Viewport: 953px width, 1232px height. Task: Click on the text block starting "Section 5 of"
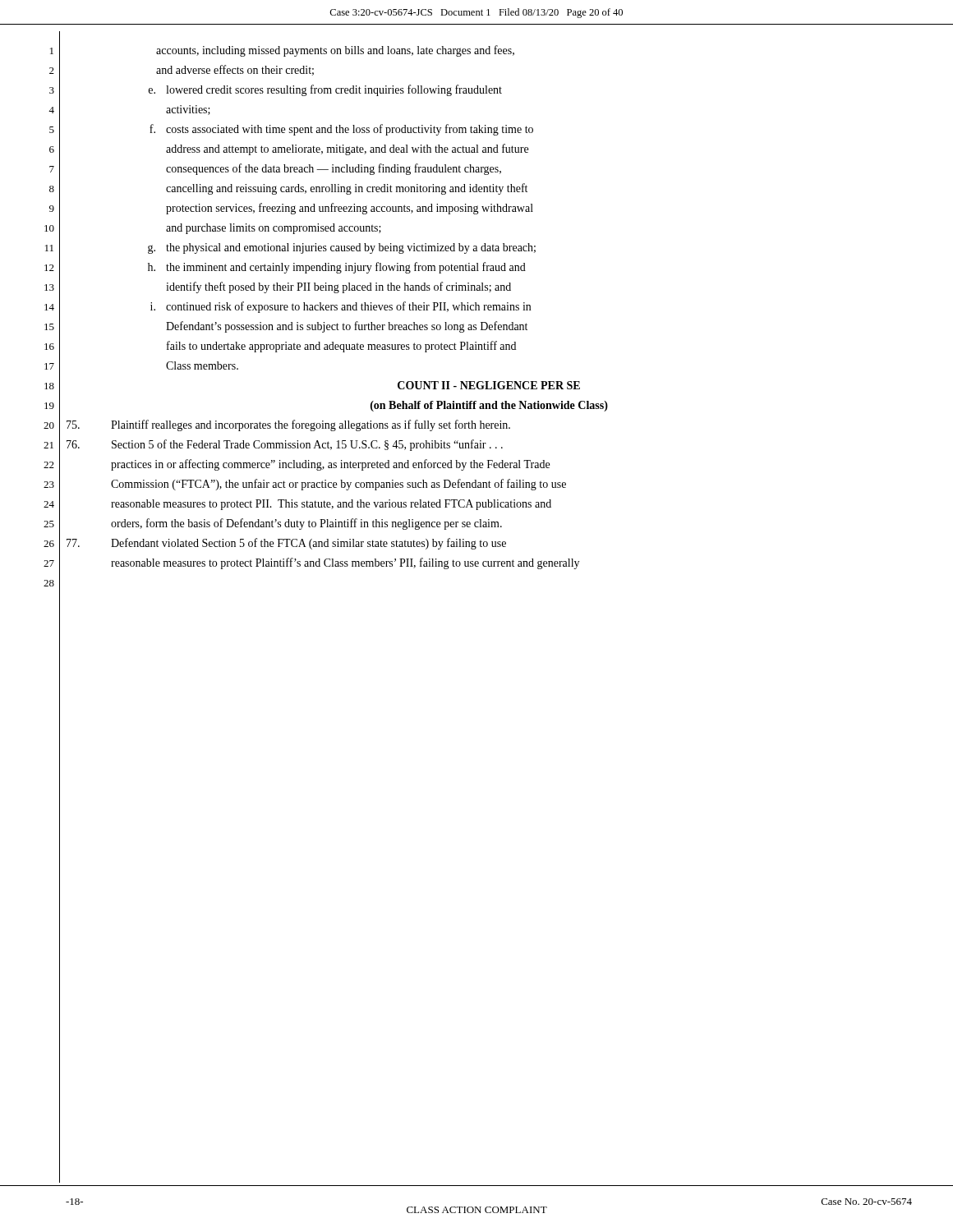(x=489, y=485)
